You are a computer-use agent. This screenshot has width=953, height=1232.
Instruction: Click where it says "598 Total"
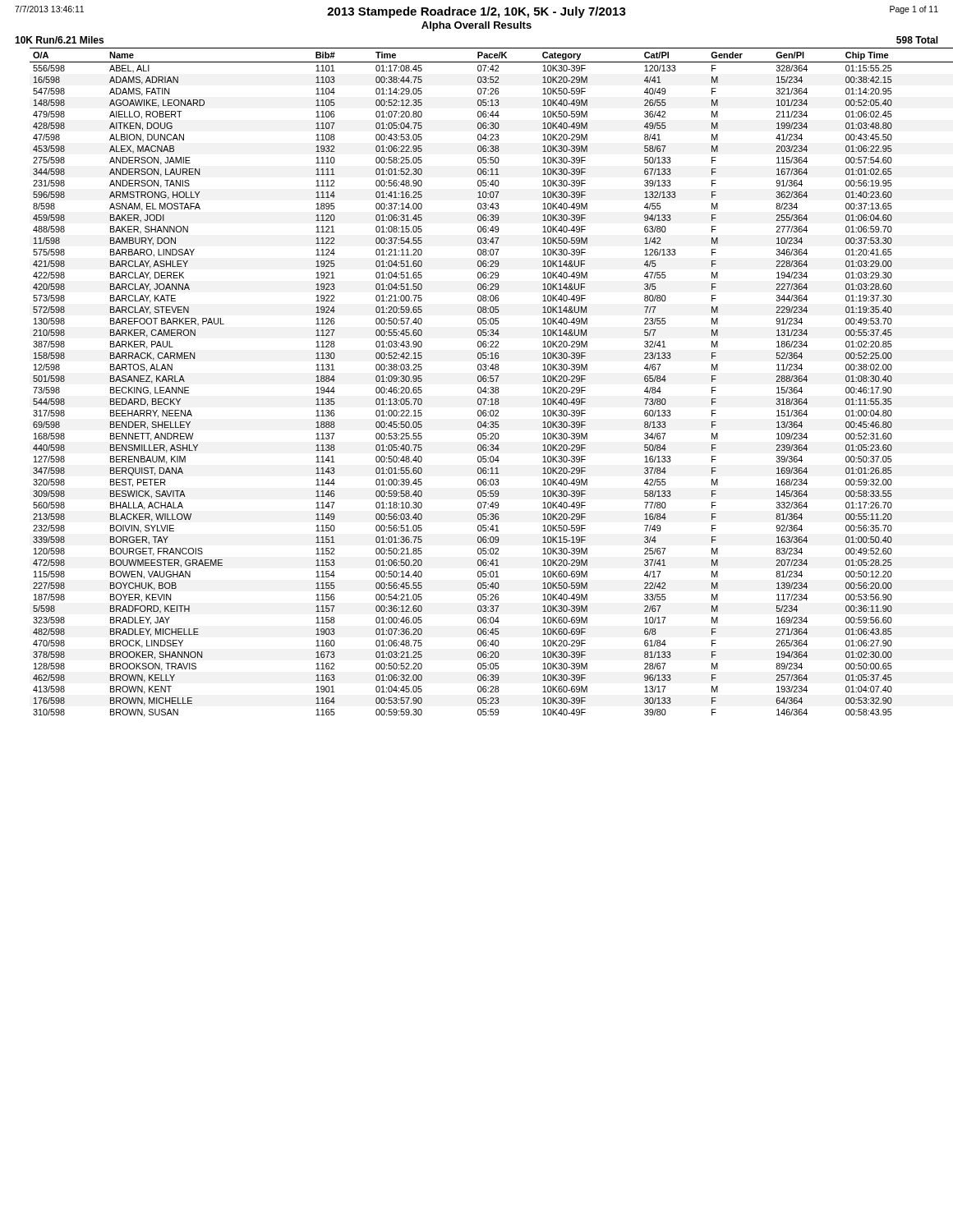pos(917,40)
